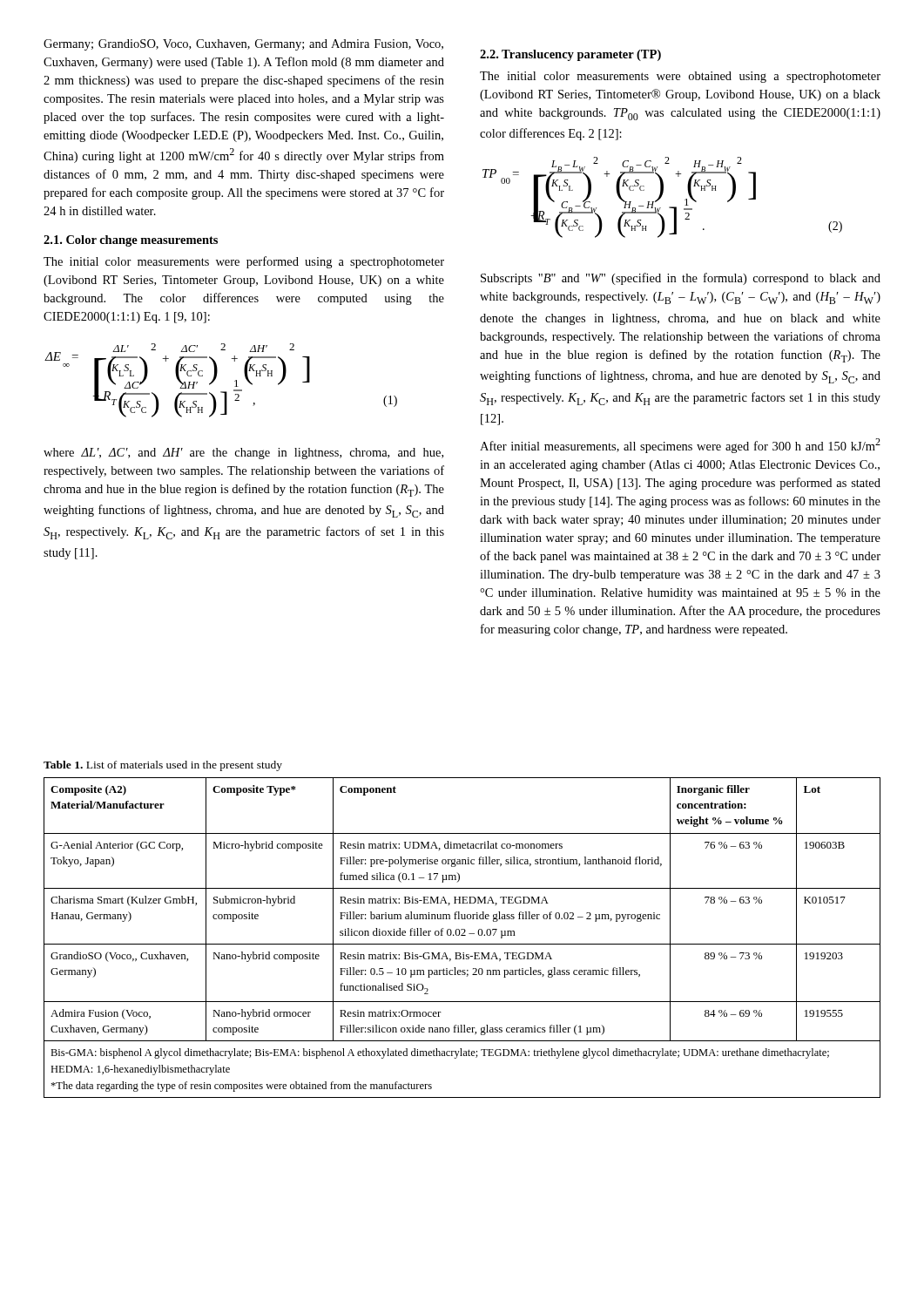
Task: Point to the block starting "After initial measurements,"
Action: coord(680,536)
